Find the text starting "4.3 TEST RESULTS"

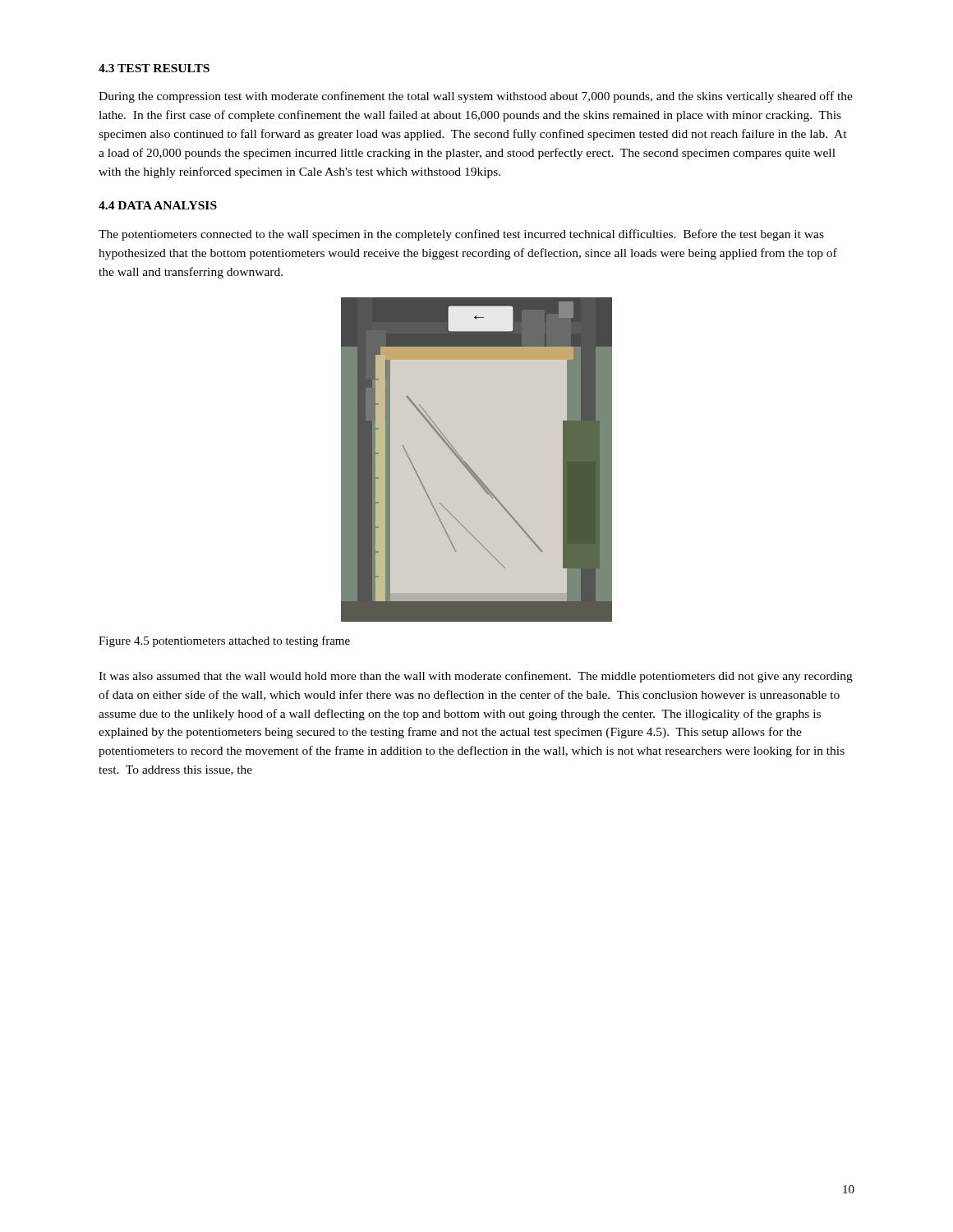(x=154, y=68)
